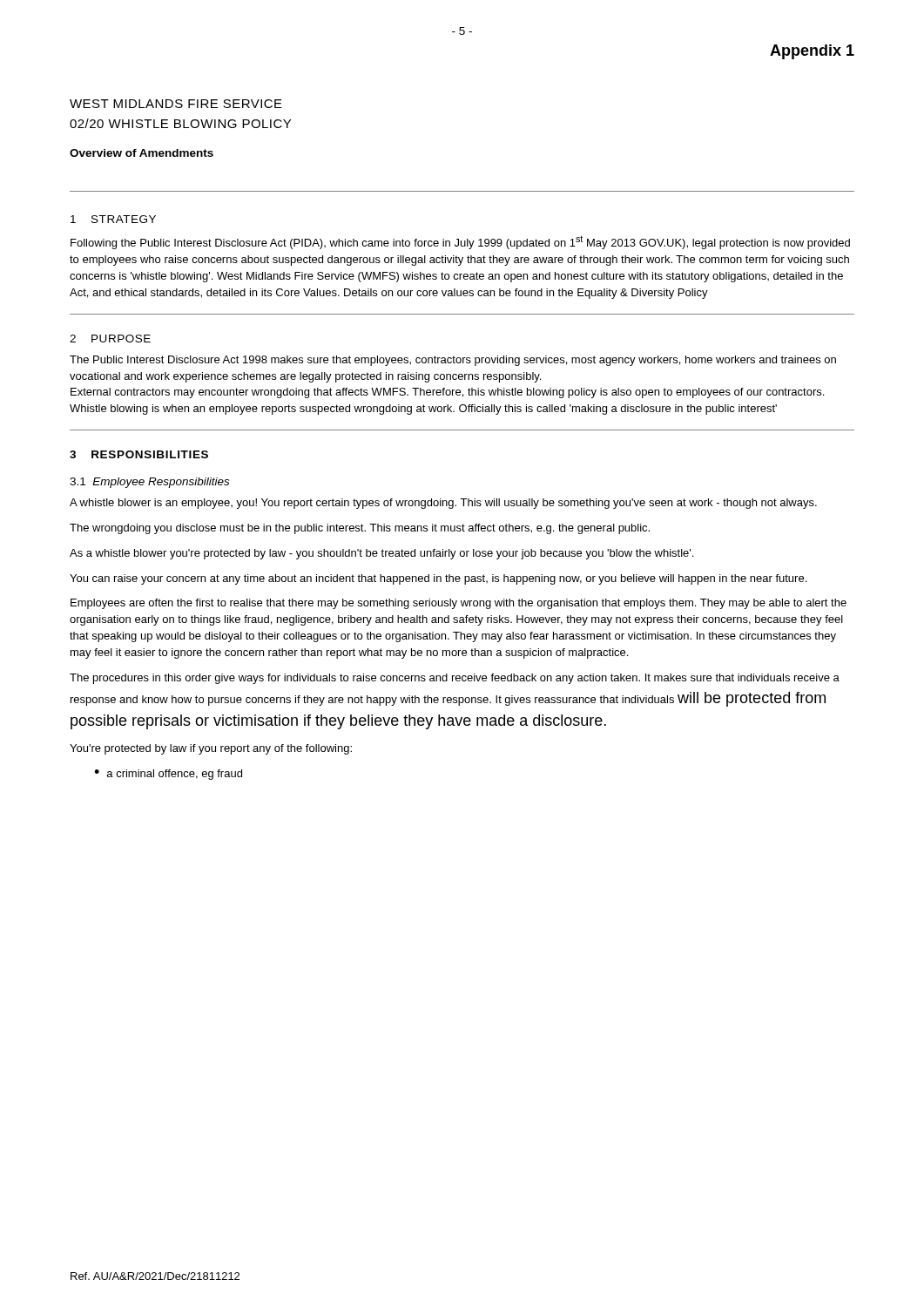Screen dimensions: 1307x924
Task: Where is the passage that starts "You're protected by law"?
Action: (x=211, y=748)
